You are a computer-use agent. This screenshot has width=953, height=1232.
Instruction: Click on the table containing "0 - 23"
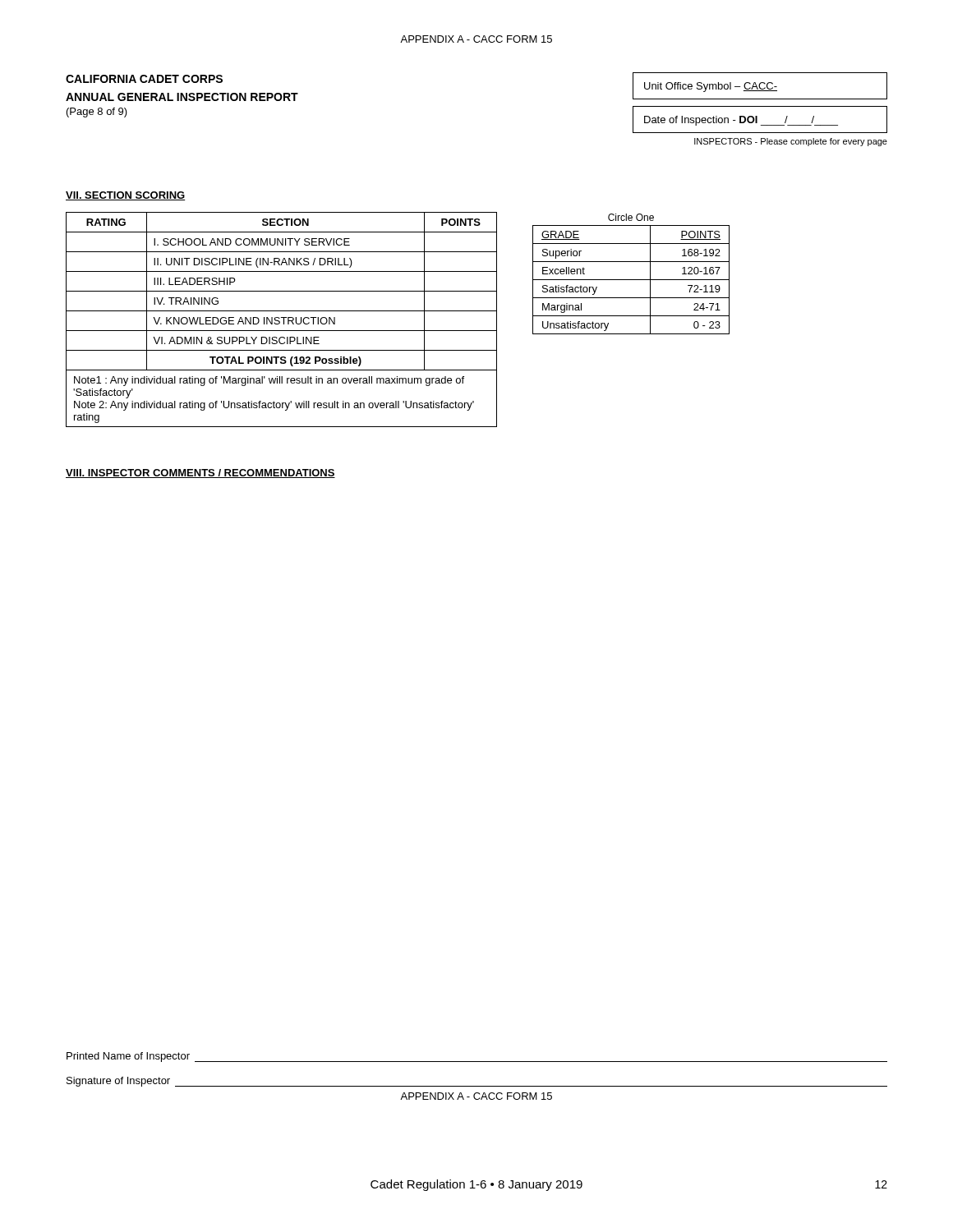[x=631, y=273]
